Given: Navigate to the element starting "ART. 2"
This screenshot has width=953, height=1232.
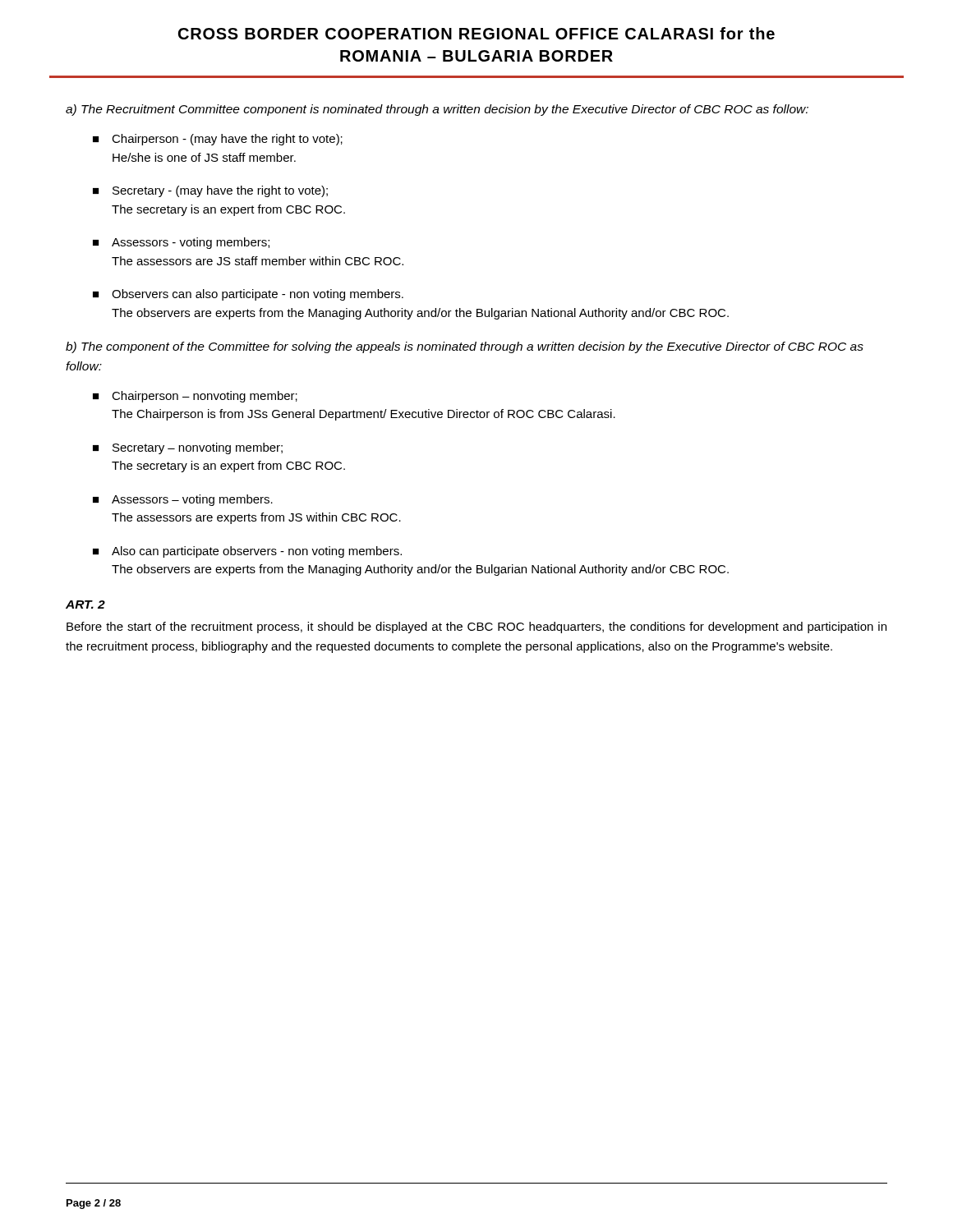Looking at the screenshot, I should click(x=85, y=605).
